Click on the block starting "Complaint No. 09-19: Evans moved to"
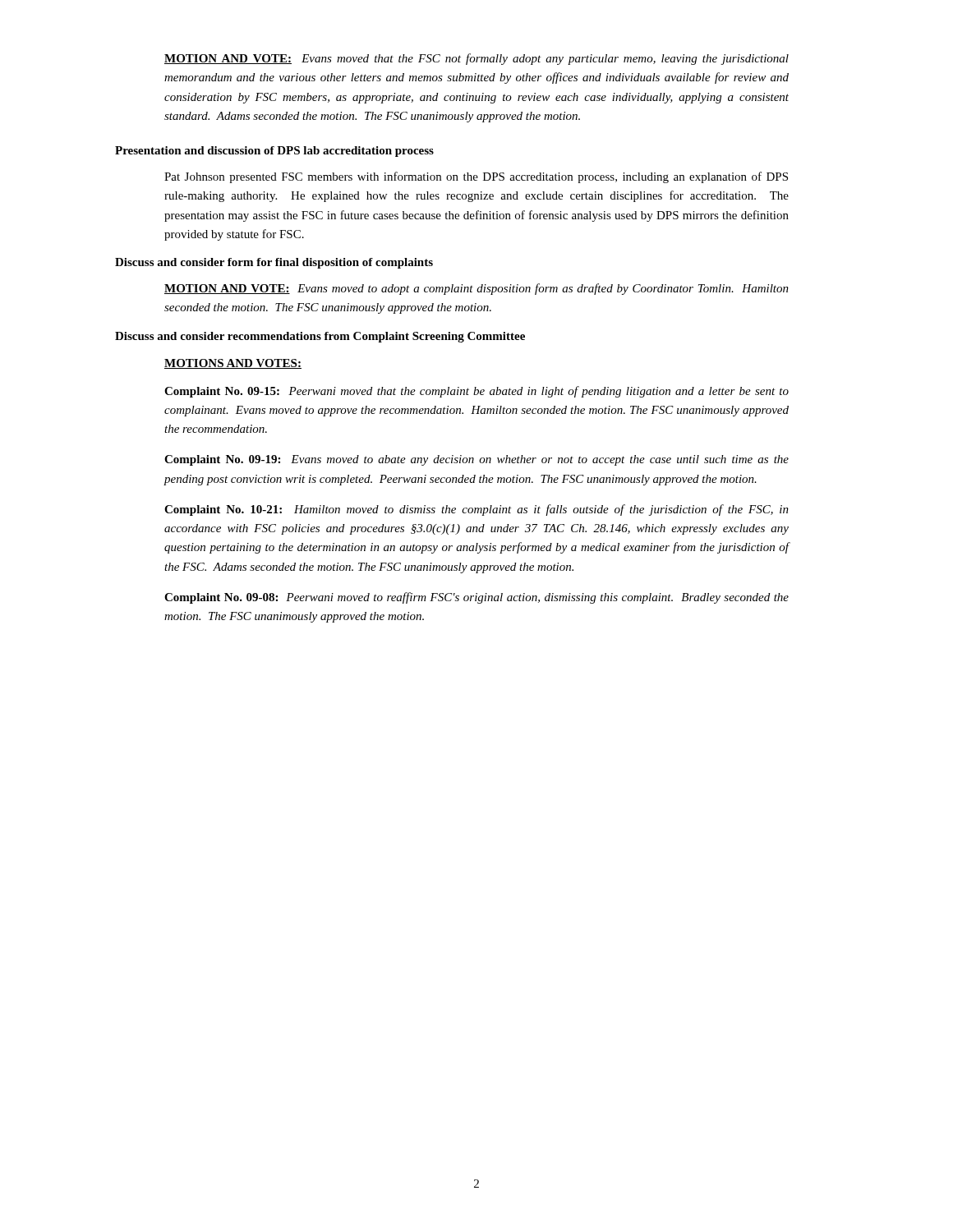The height and width of the screenshot is (1232, 953). click(476, 469)
